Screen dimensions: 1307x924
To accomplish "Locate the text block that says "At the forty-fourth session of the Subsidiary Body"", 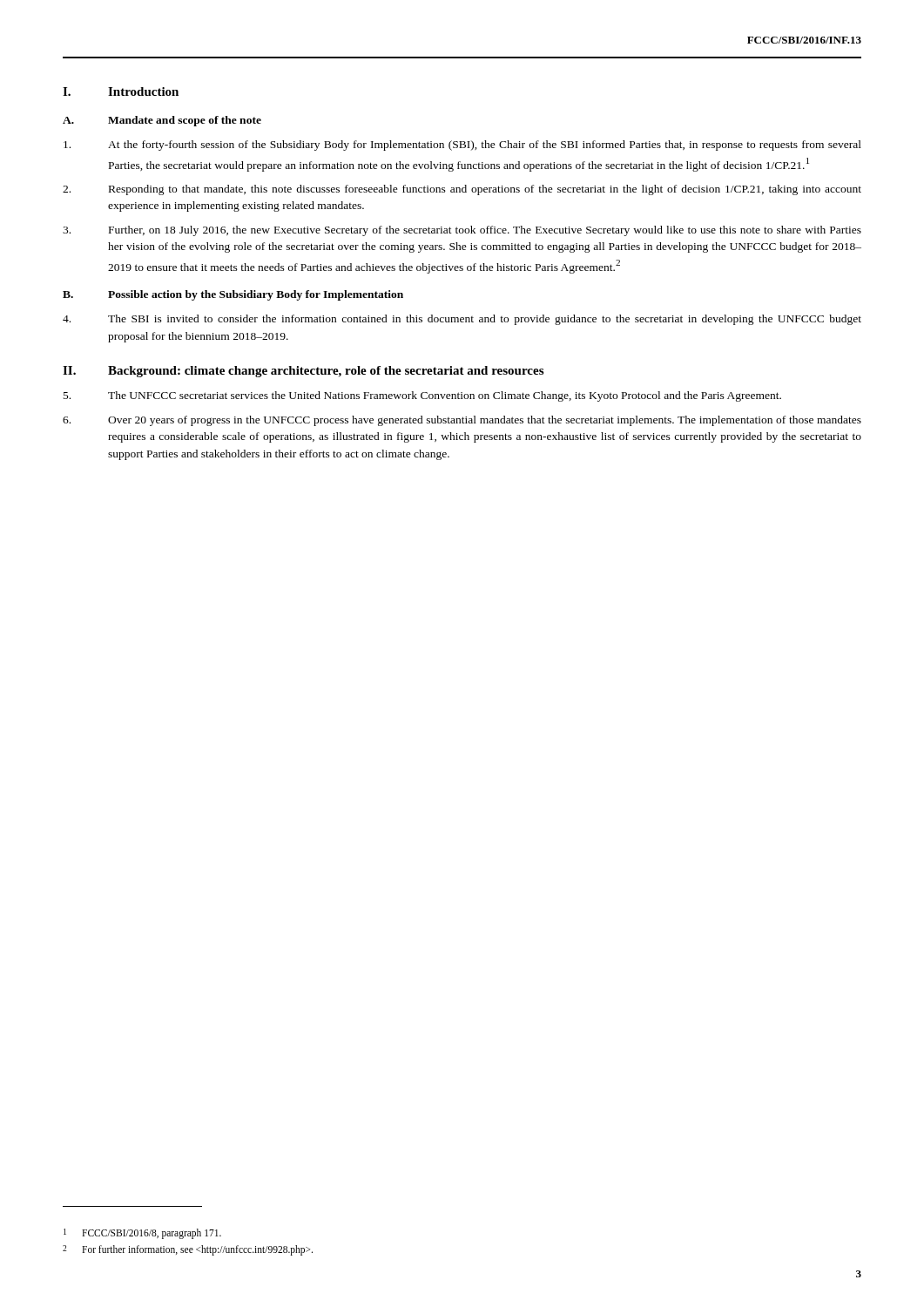I will pyautogui.click(x=462, y=154).
